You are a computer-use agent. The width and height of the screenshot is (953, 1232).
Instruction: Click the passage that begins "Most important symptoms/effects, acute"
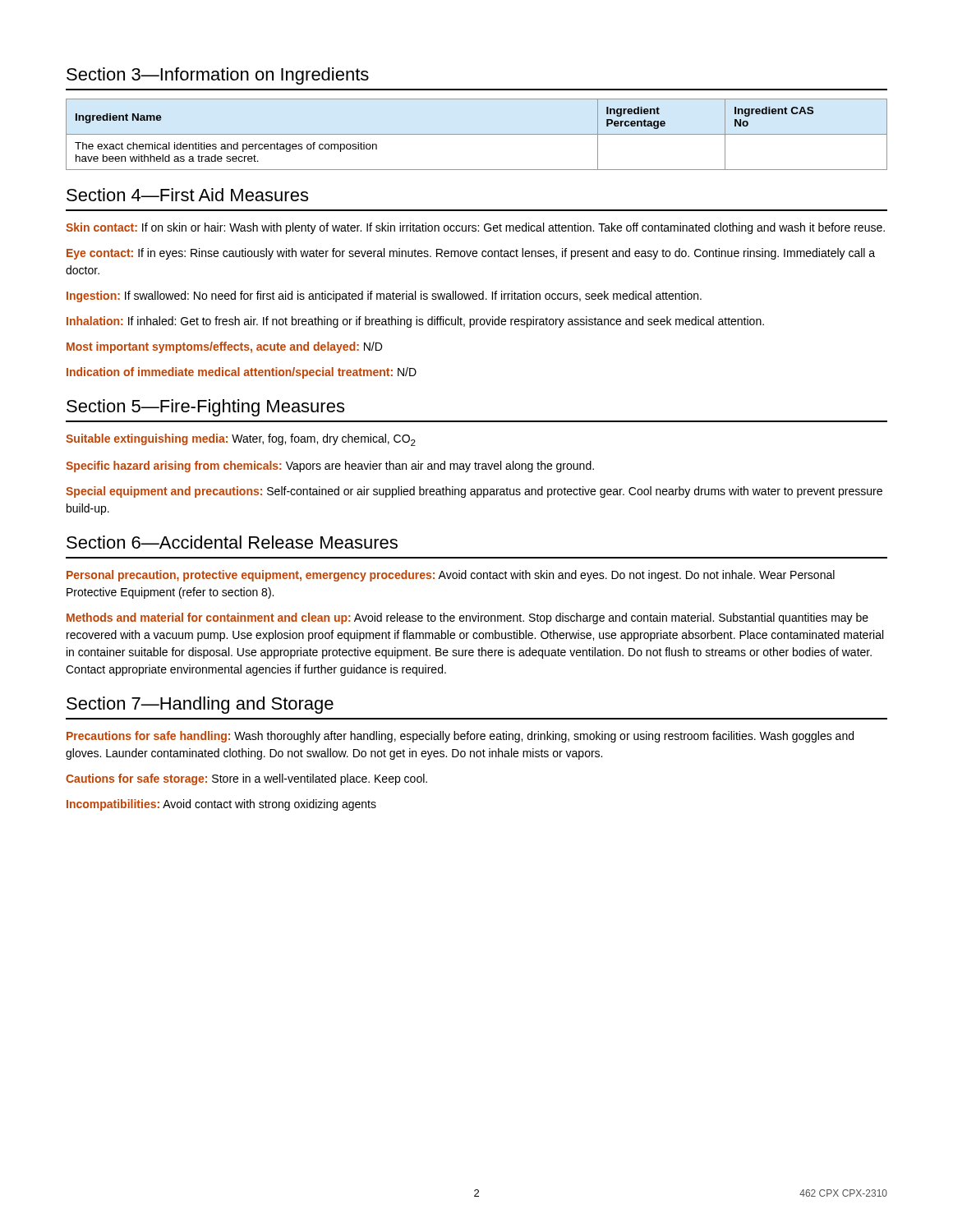(x=224, y=347)
